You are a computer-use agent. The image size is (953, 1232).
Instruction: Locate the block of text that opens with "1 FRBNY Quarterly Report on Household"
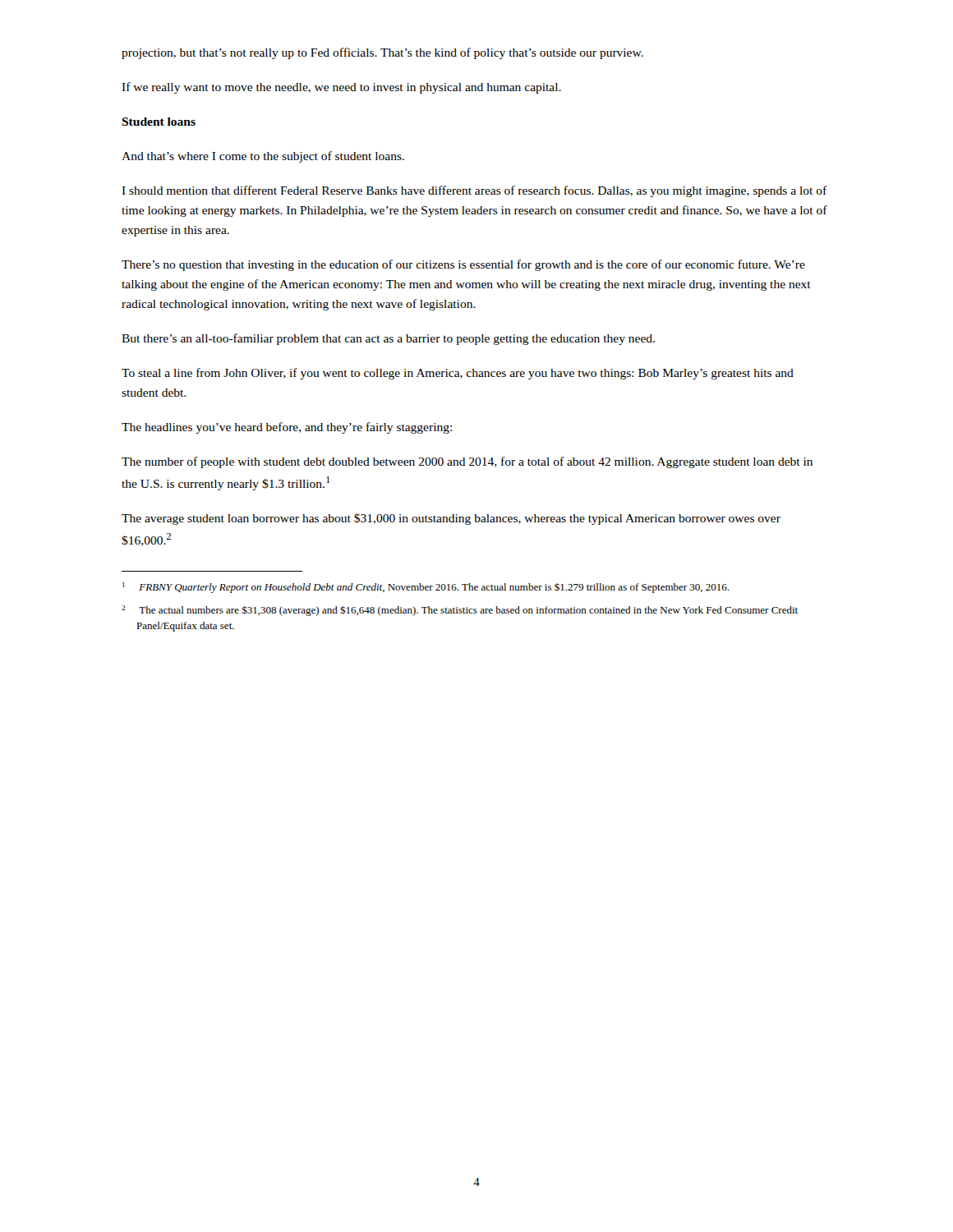[476, 587]
